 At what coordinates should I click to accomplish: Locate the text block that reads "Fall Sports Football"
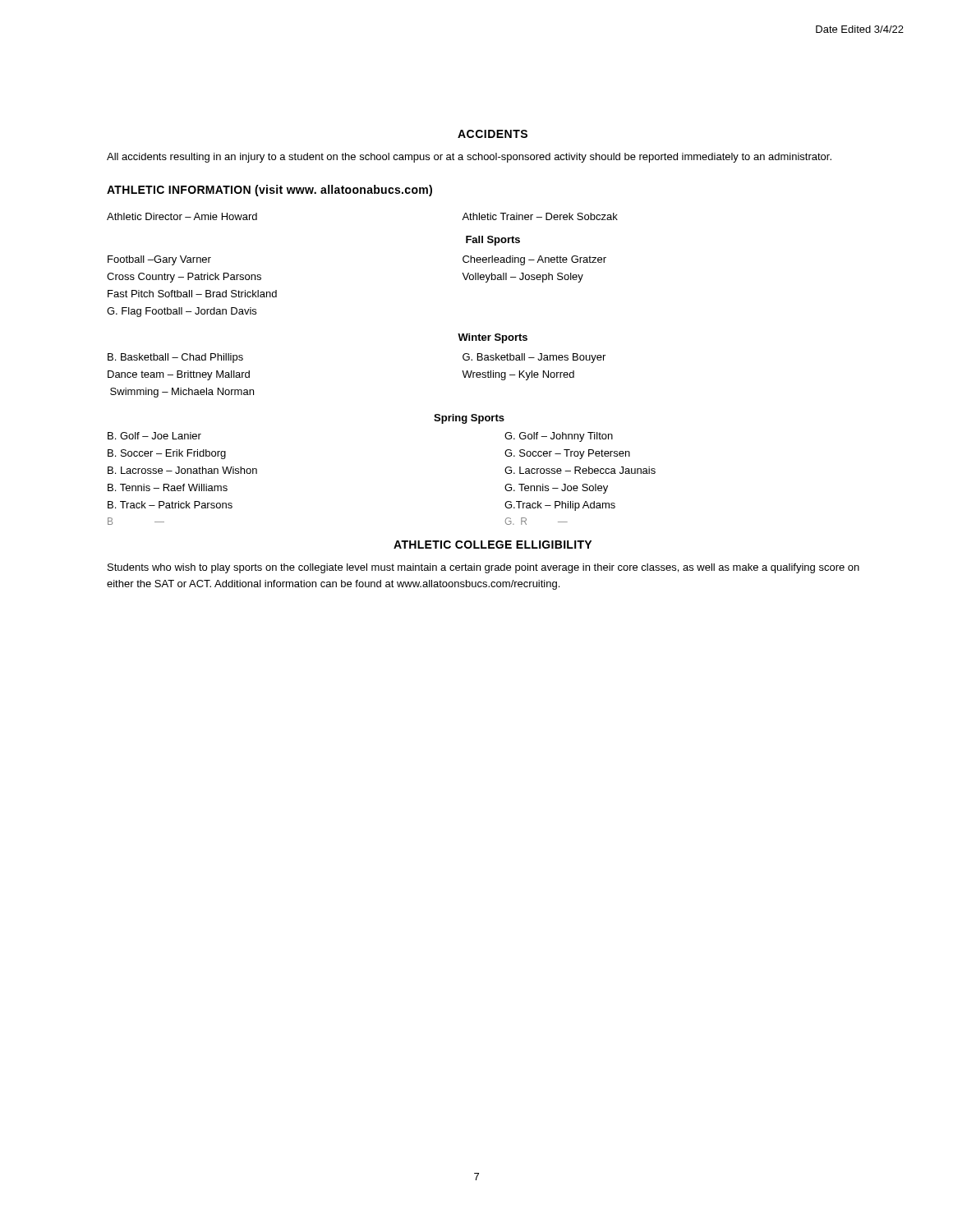[493, 276]
